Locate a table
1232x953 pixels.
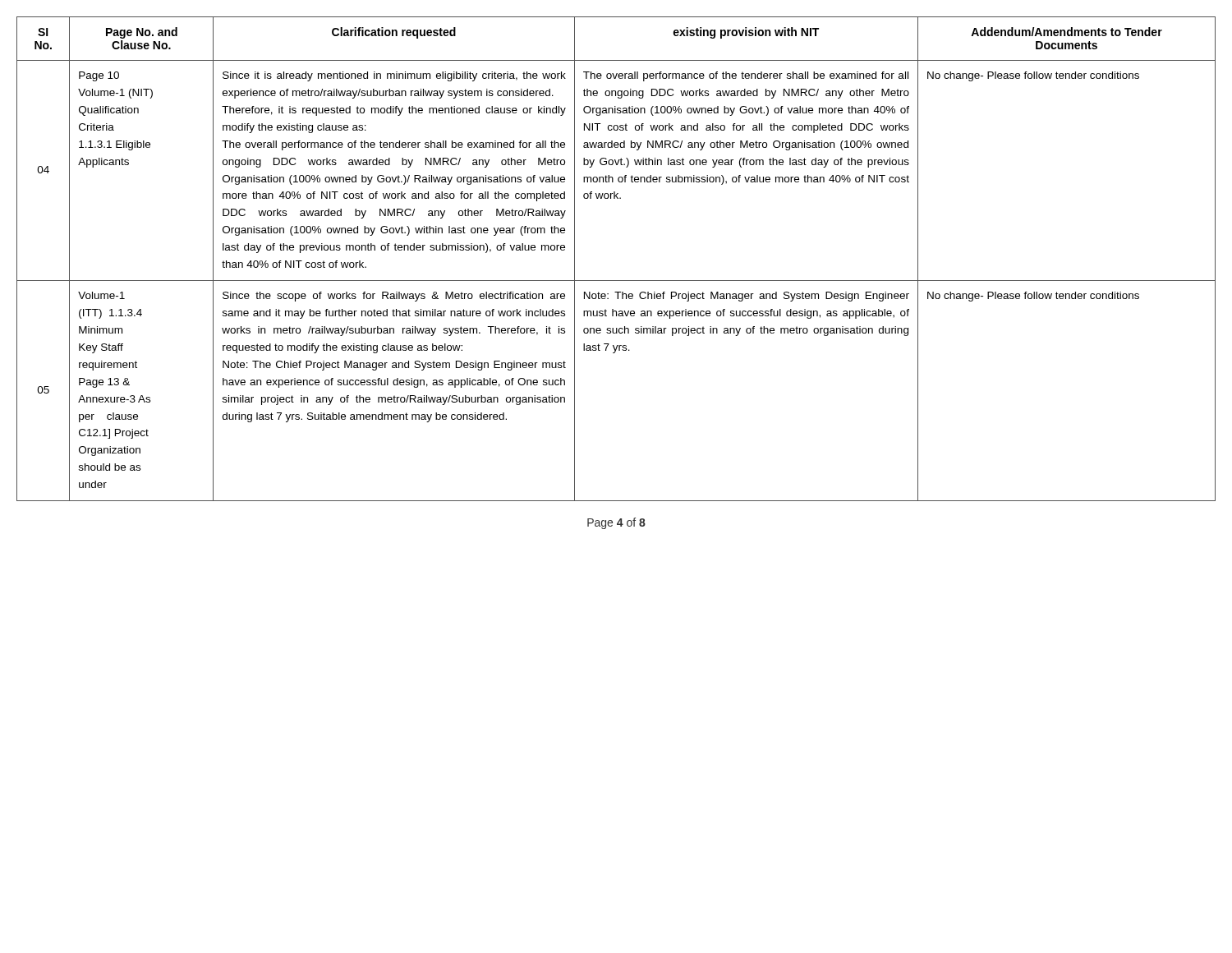[x=616, y=259]
